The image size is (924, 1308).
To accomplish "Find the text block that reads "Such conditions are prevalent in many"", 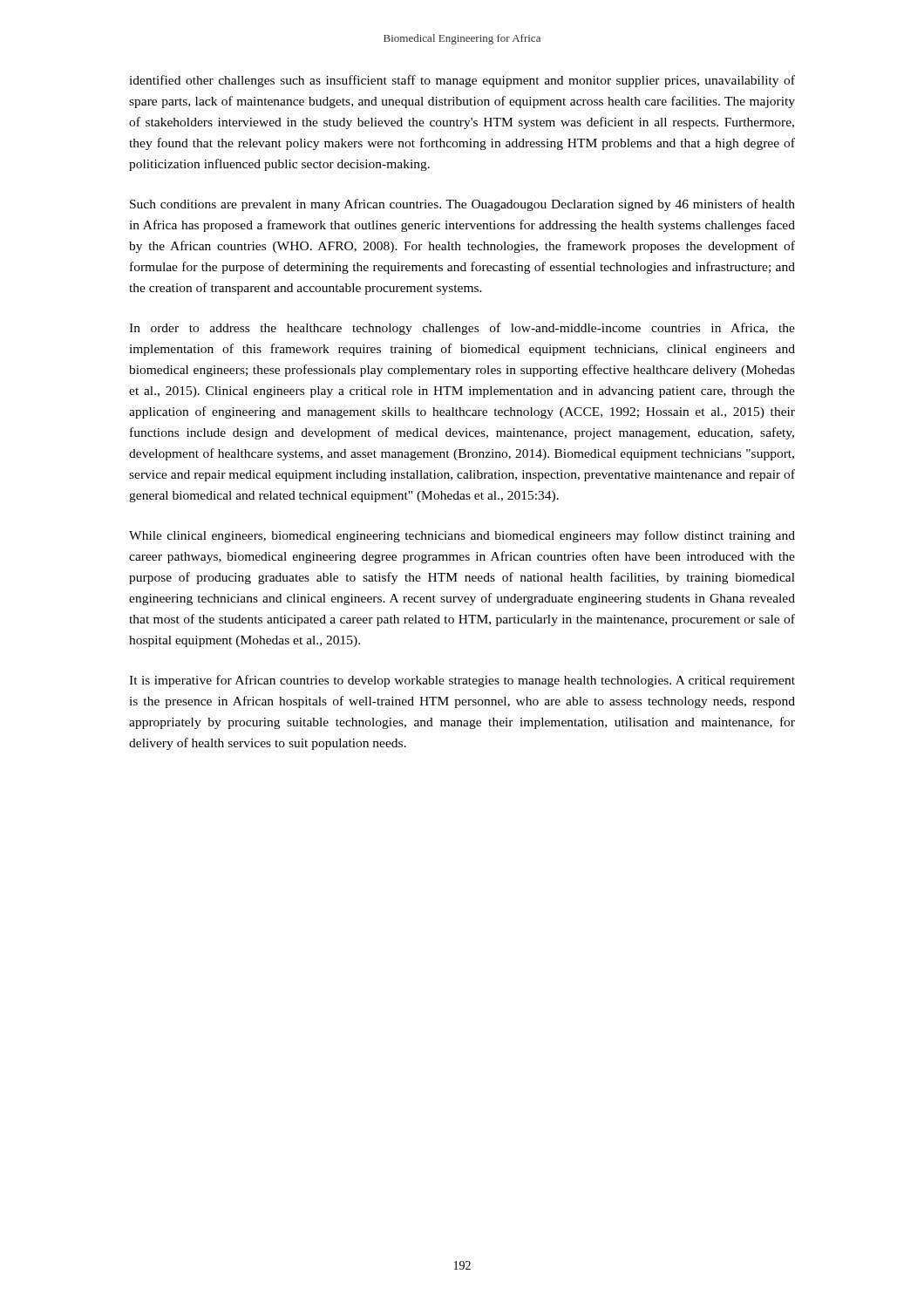I will click(462, 246).
